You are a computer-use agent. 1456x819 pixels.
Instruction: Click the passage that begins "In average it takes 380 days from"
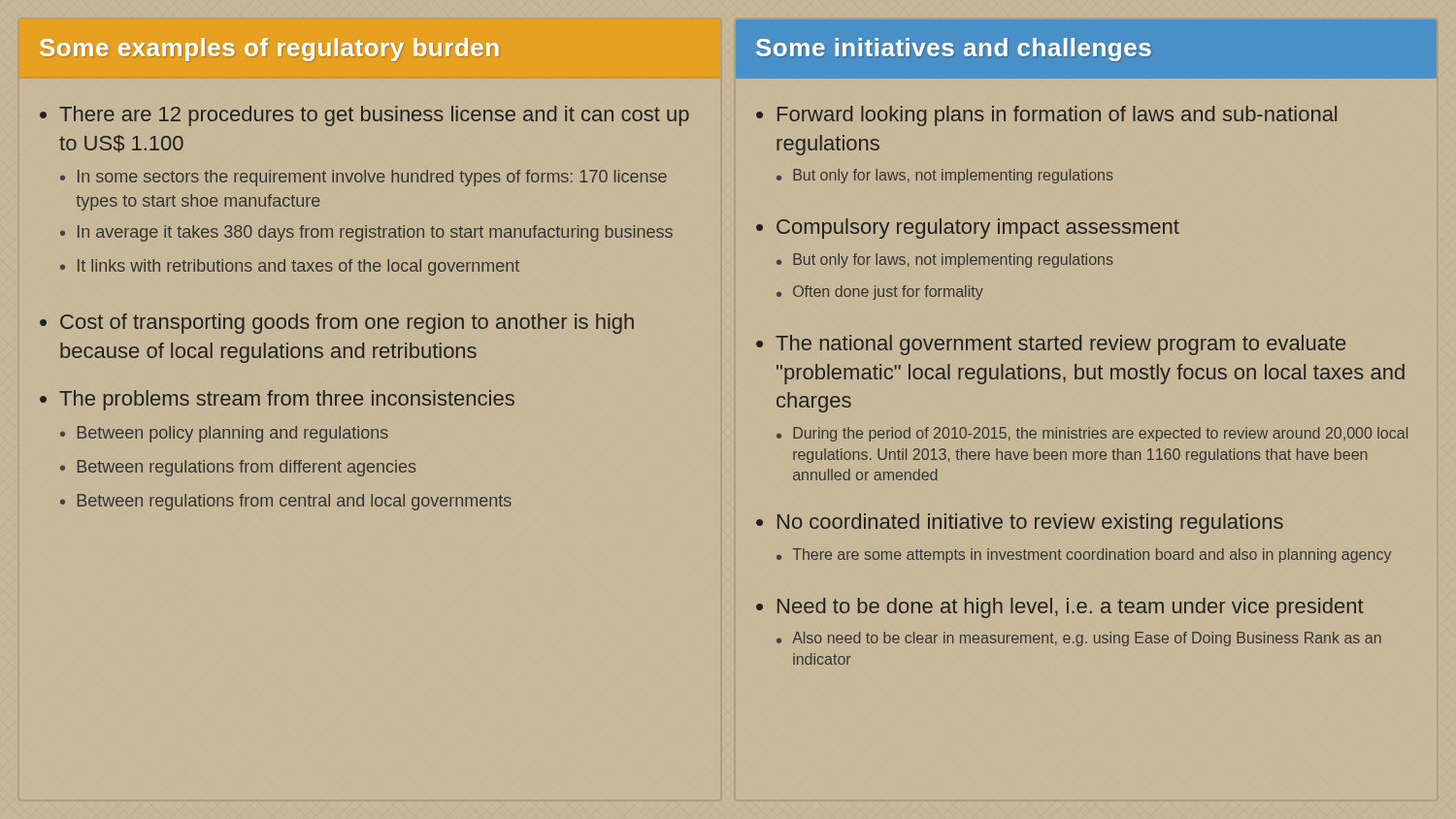[x=386, y=232]
